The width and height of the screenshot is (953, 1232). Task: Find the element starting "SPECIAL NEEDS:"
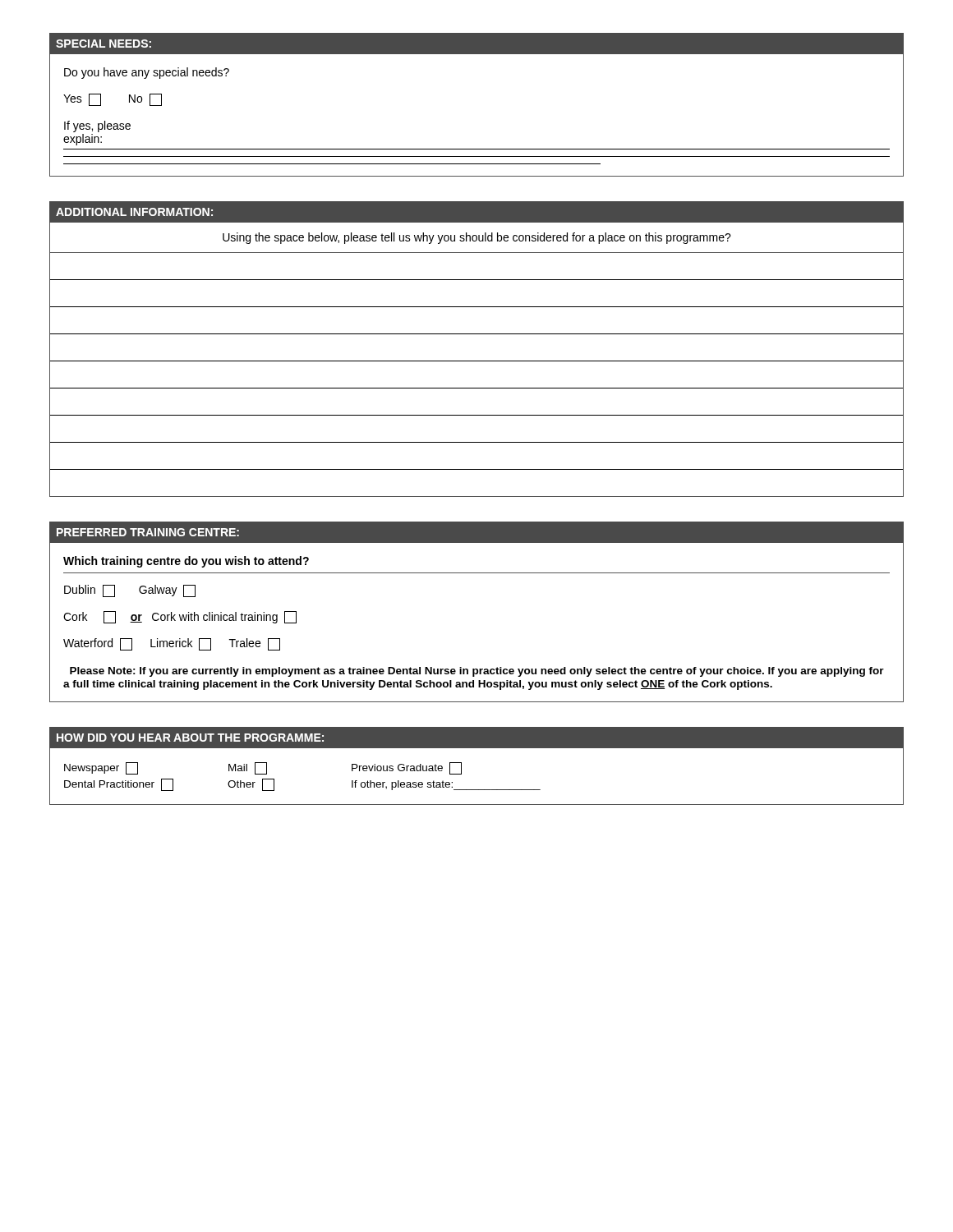coord(104,44)
